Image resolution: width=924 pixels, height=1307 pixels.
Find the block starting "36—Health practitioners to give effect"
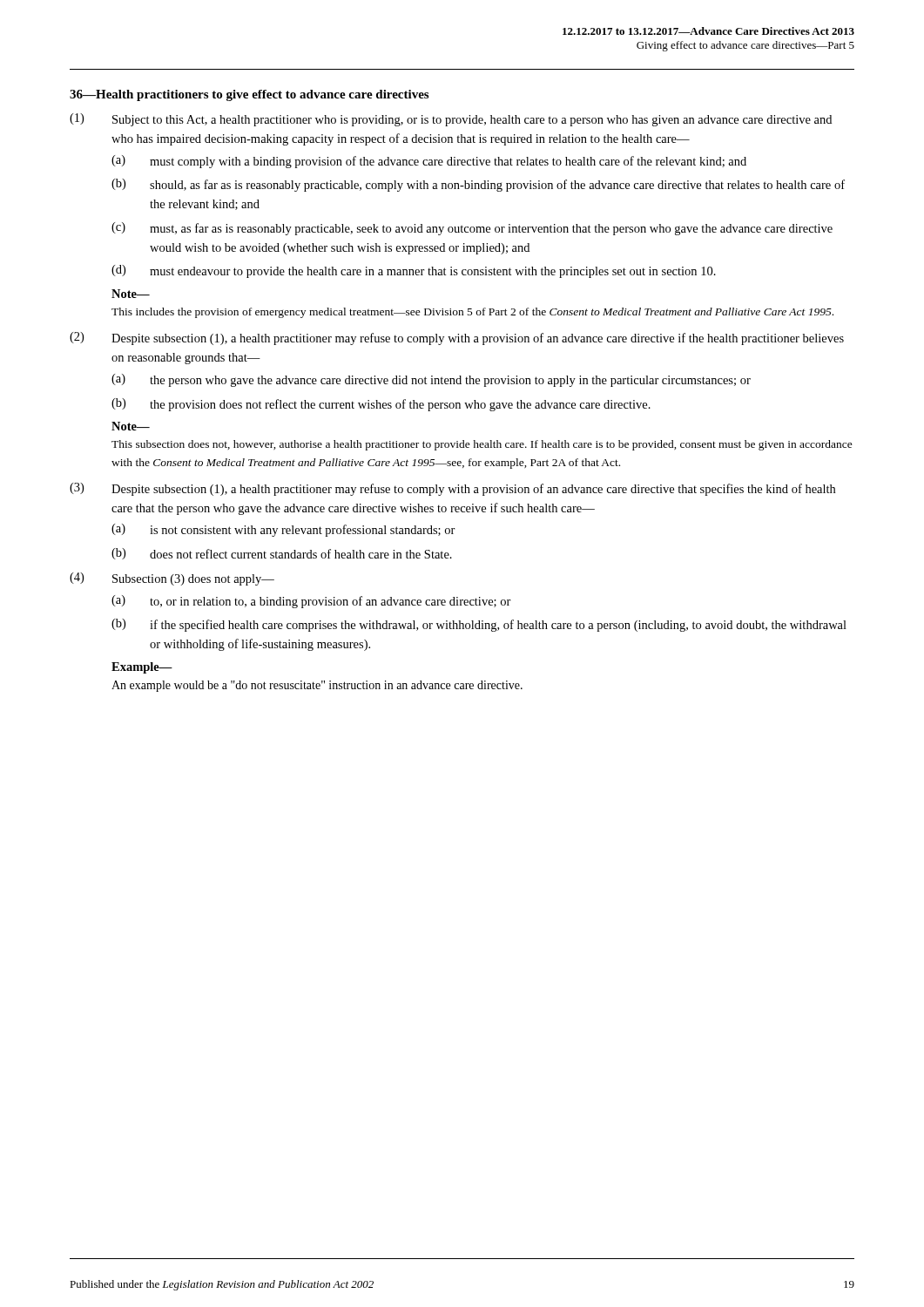click(x=249, y=94)
